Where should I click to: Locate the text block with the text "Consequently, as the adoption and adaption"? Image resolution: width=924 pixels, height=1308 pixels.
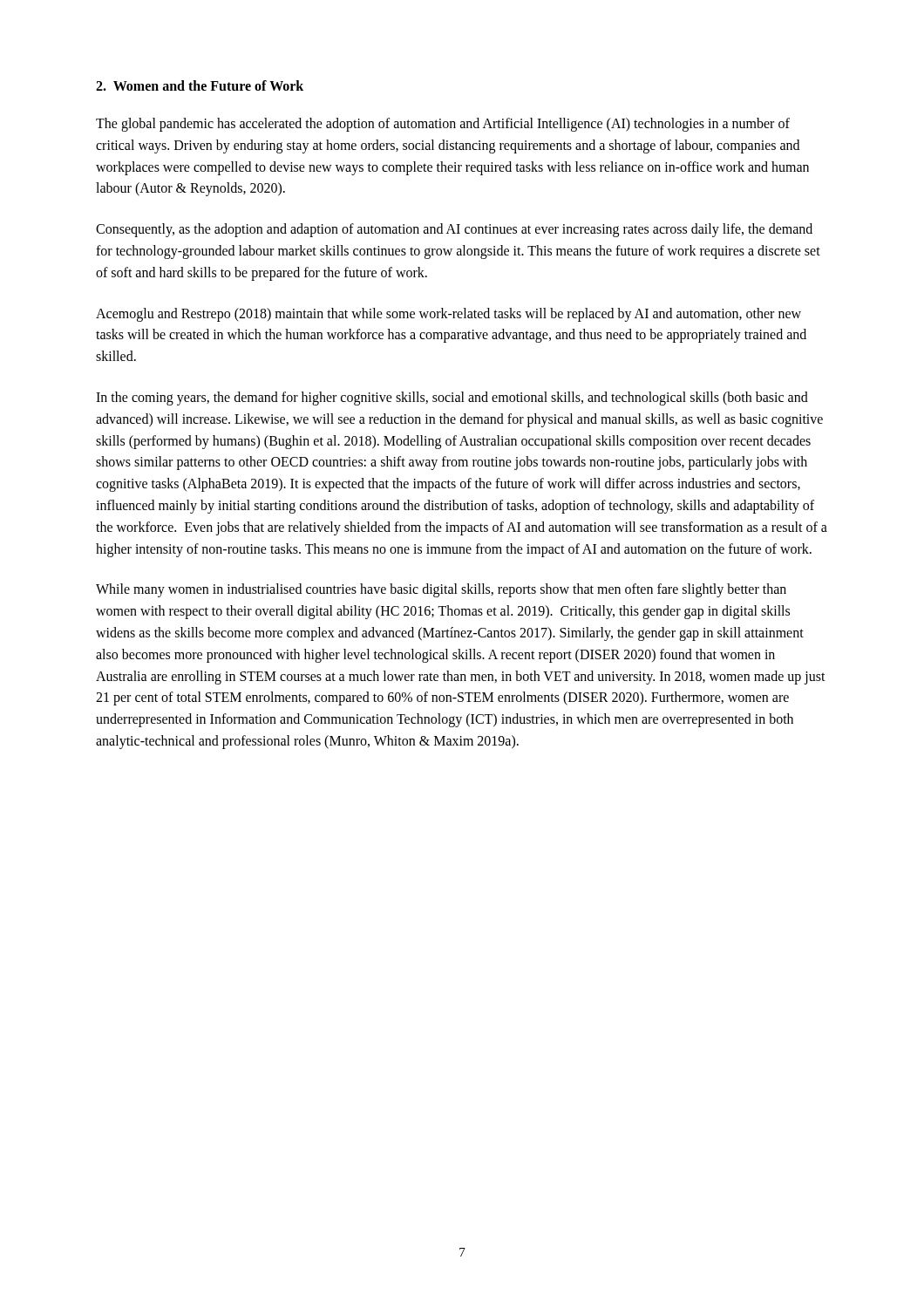(x=458, y=251)
